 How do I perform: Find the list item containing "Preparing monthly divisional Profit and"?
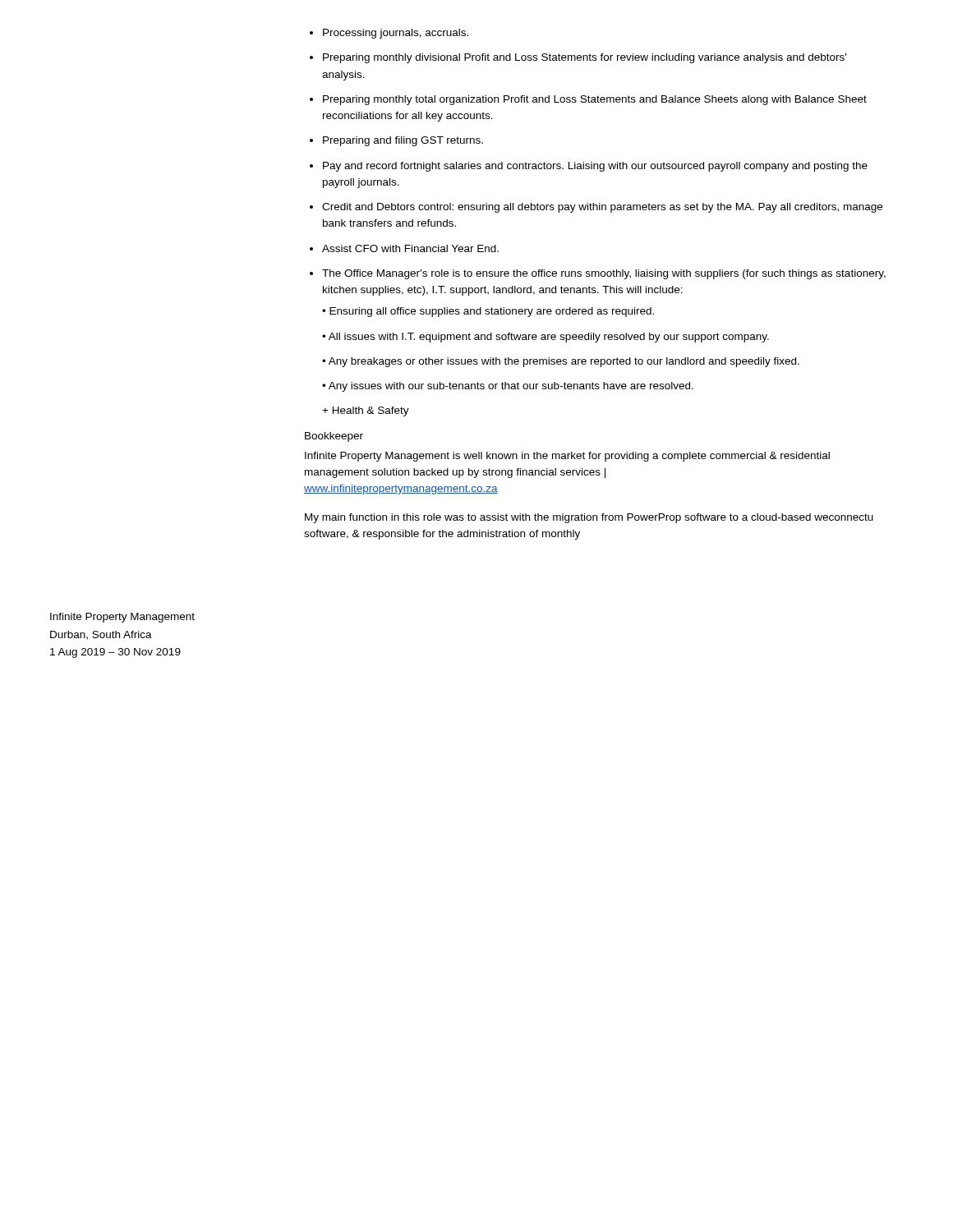(x=605, y=66)
